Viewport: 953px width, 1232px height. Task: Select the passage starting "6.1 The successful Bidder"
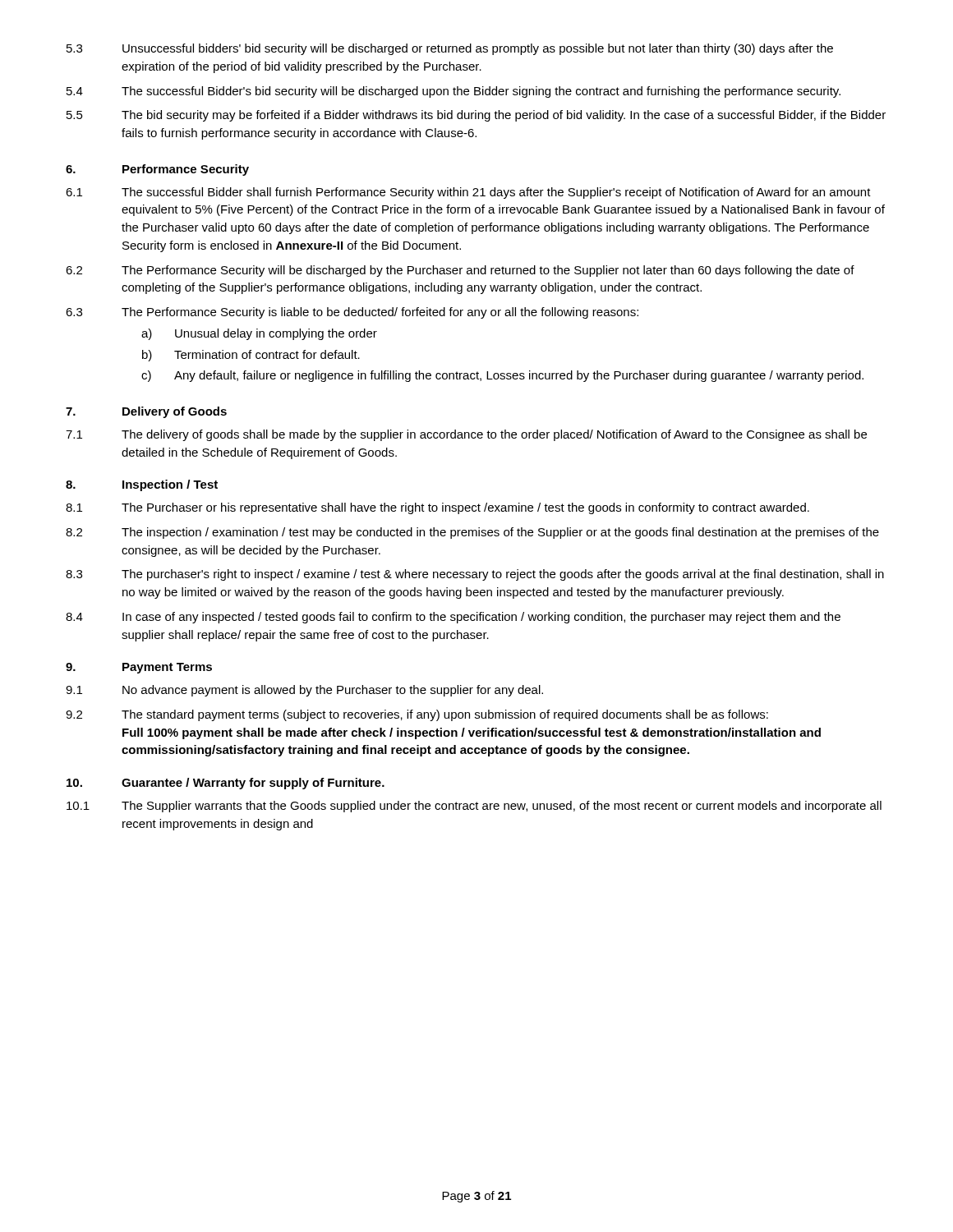pos(476,218)
